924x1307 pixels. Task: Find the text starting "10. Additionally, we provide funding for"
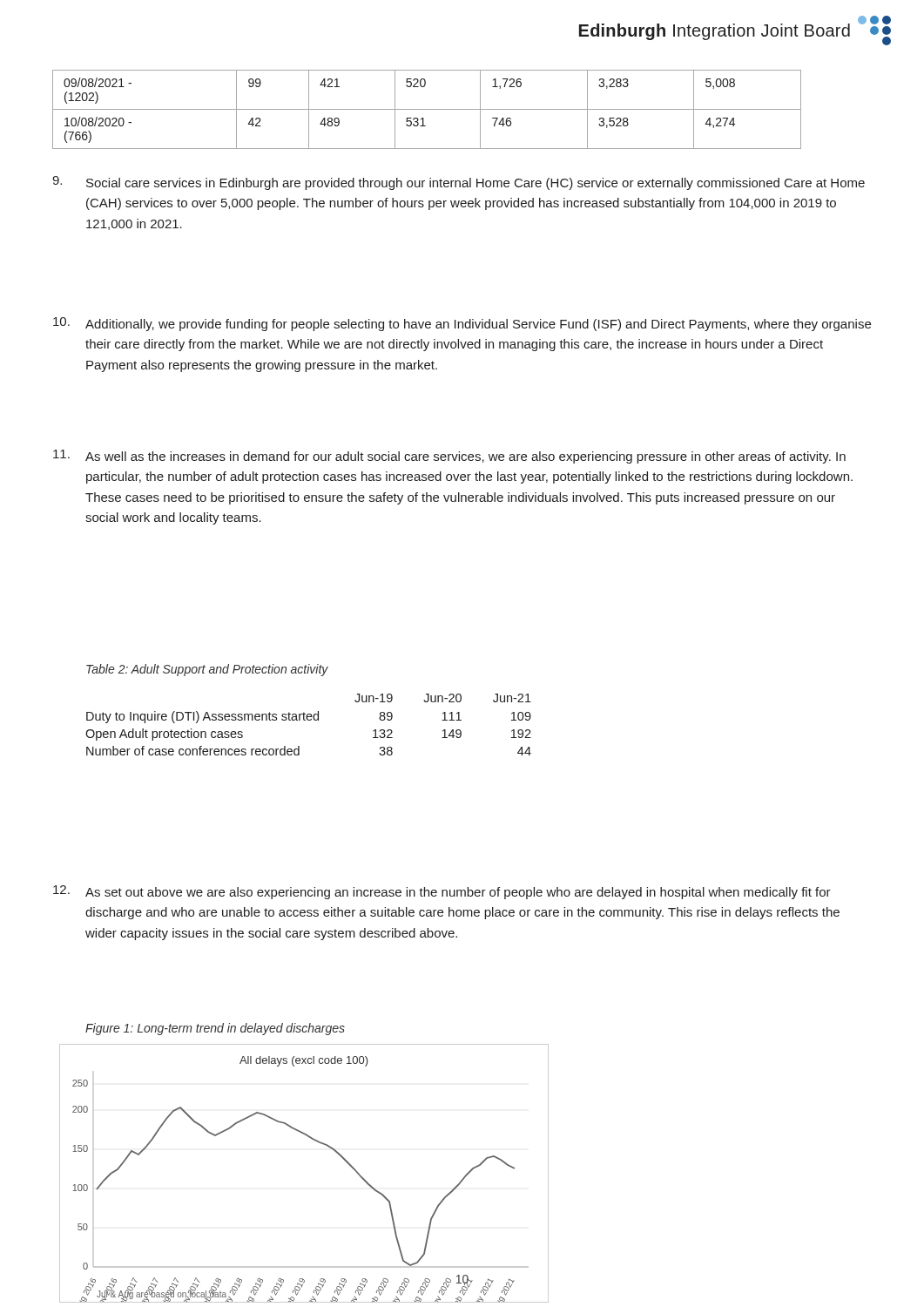[462, 344]
